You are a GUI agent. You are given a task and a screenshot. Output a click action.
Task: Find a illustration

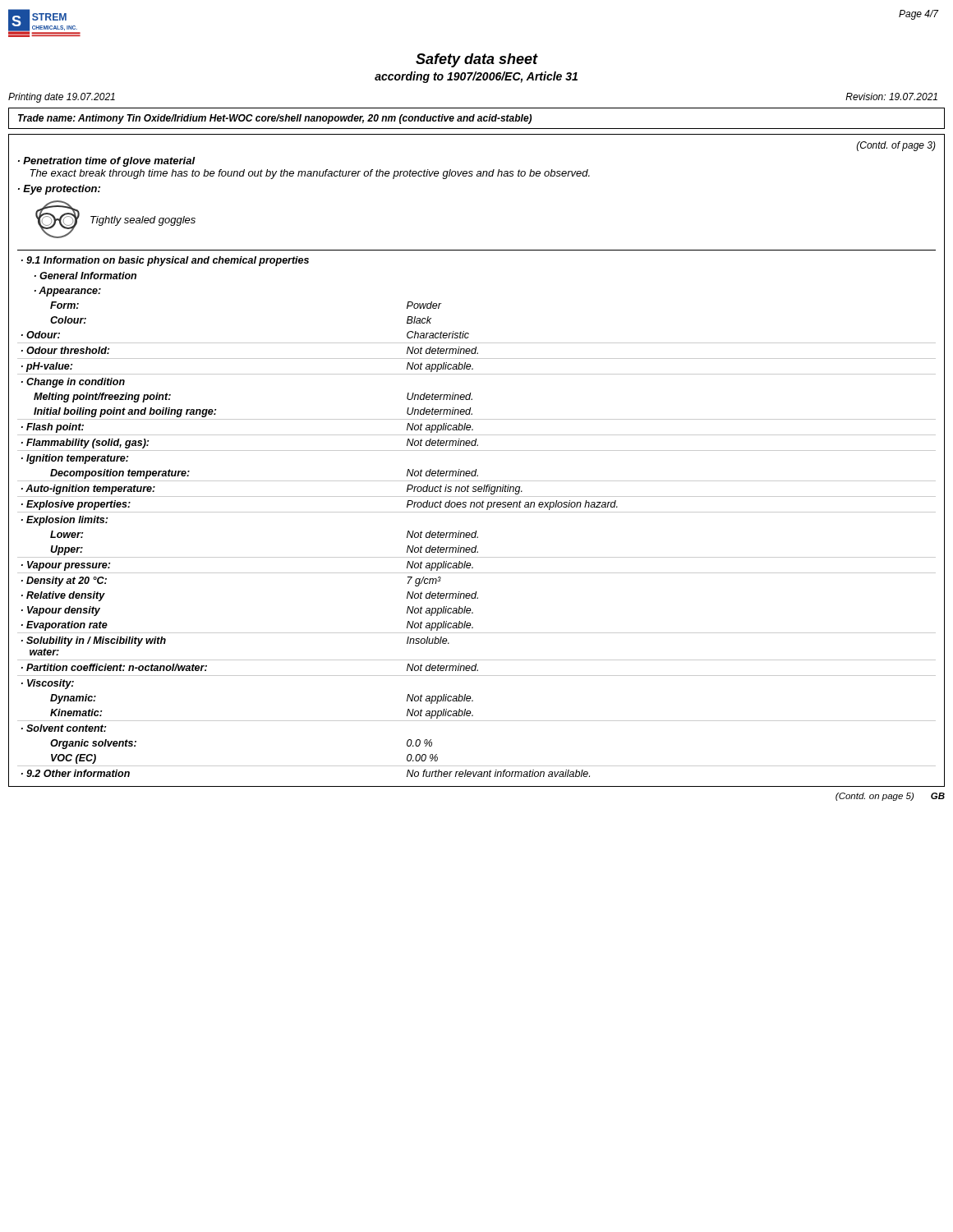point(57,220)
